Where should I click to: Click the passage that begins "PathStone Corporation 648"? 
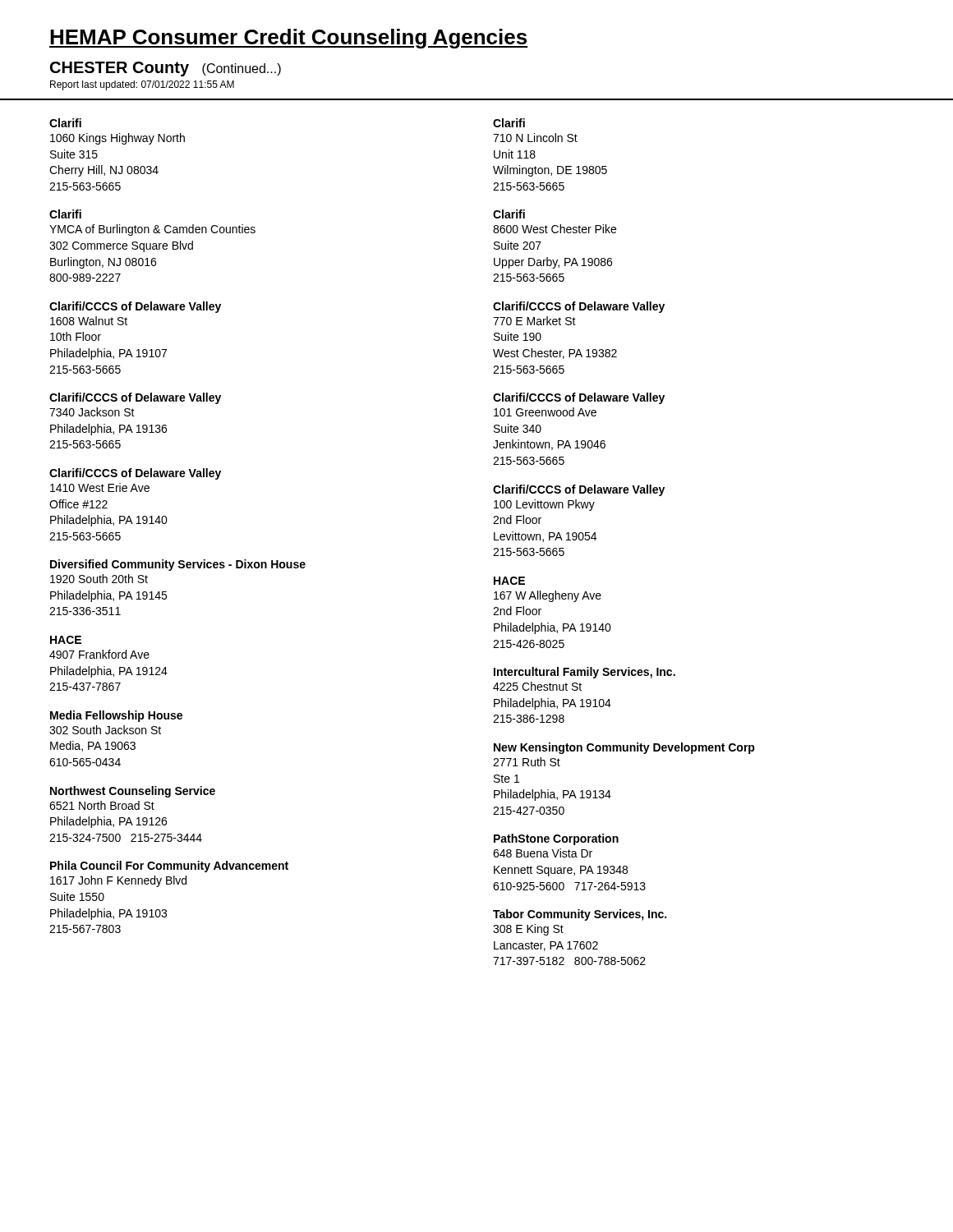(556, 839)
